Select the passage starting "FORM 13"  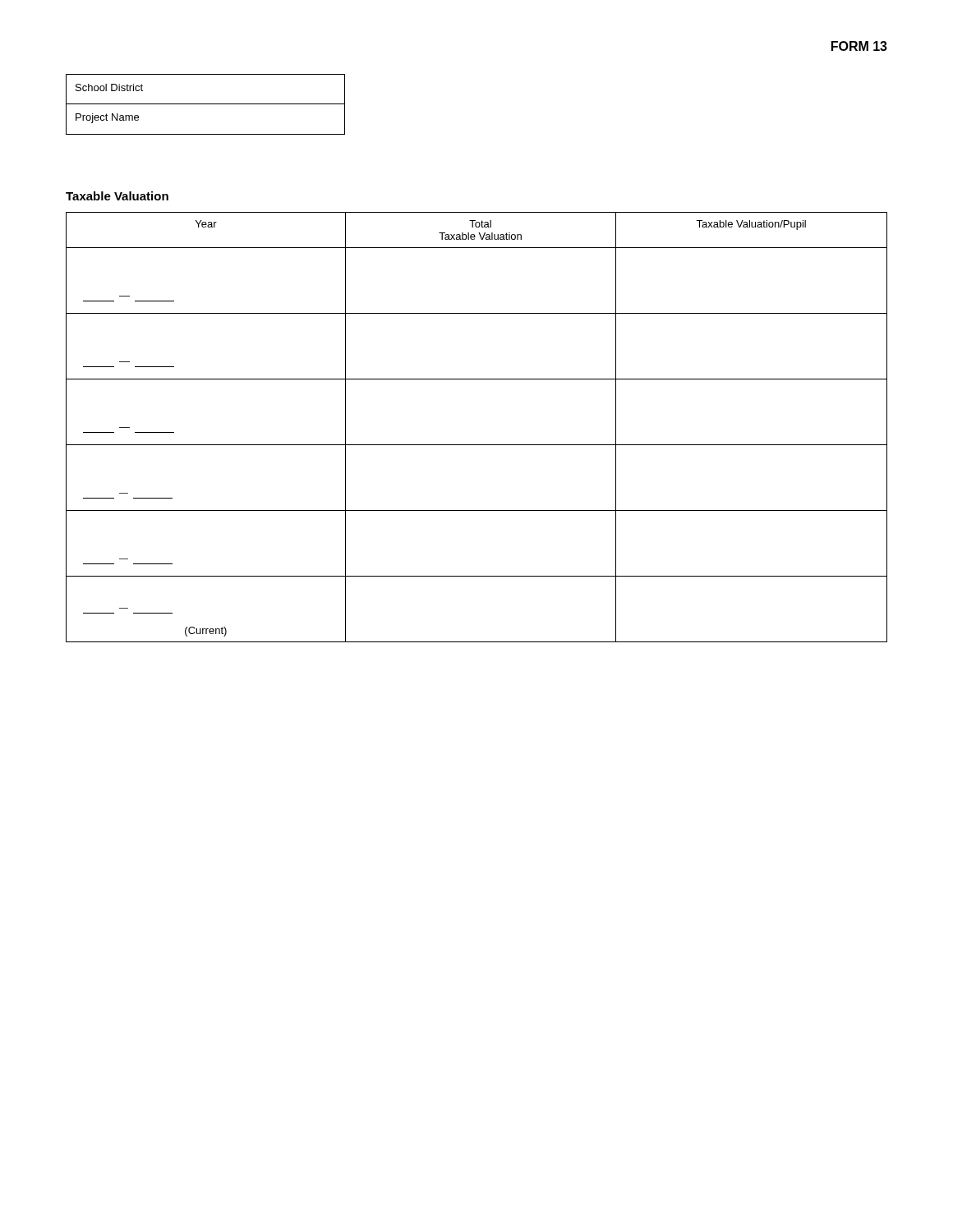[x=859, y=46]
